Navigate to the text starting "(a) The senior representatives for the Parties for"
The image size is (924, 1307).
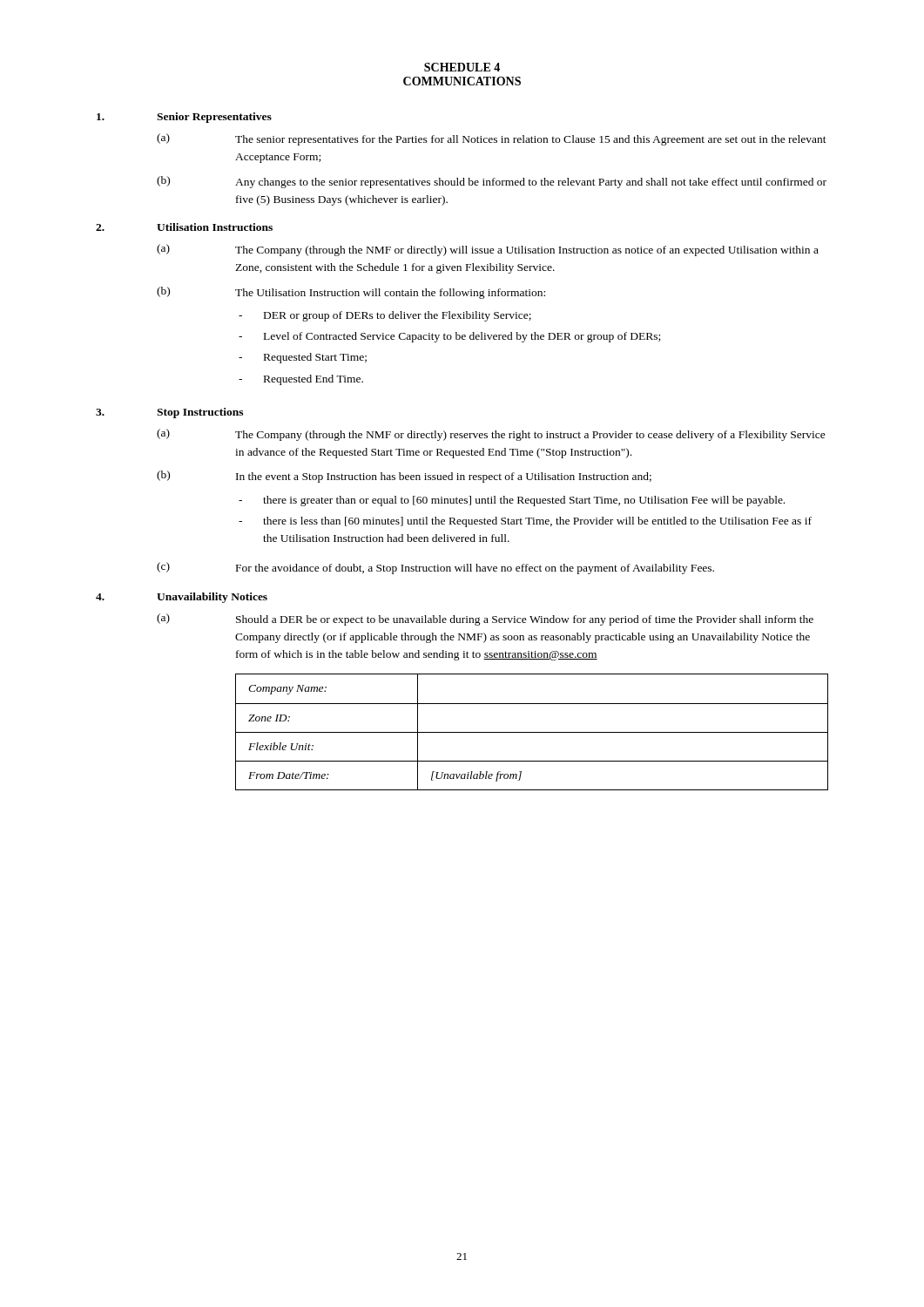(x=462, y=148)
